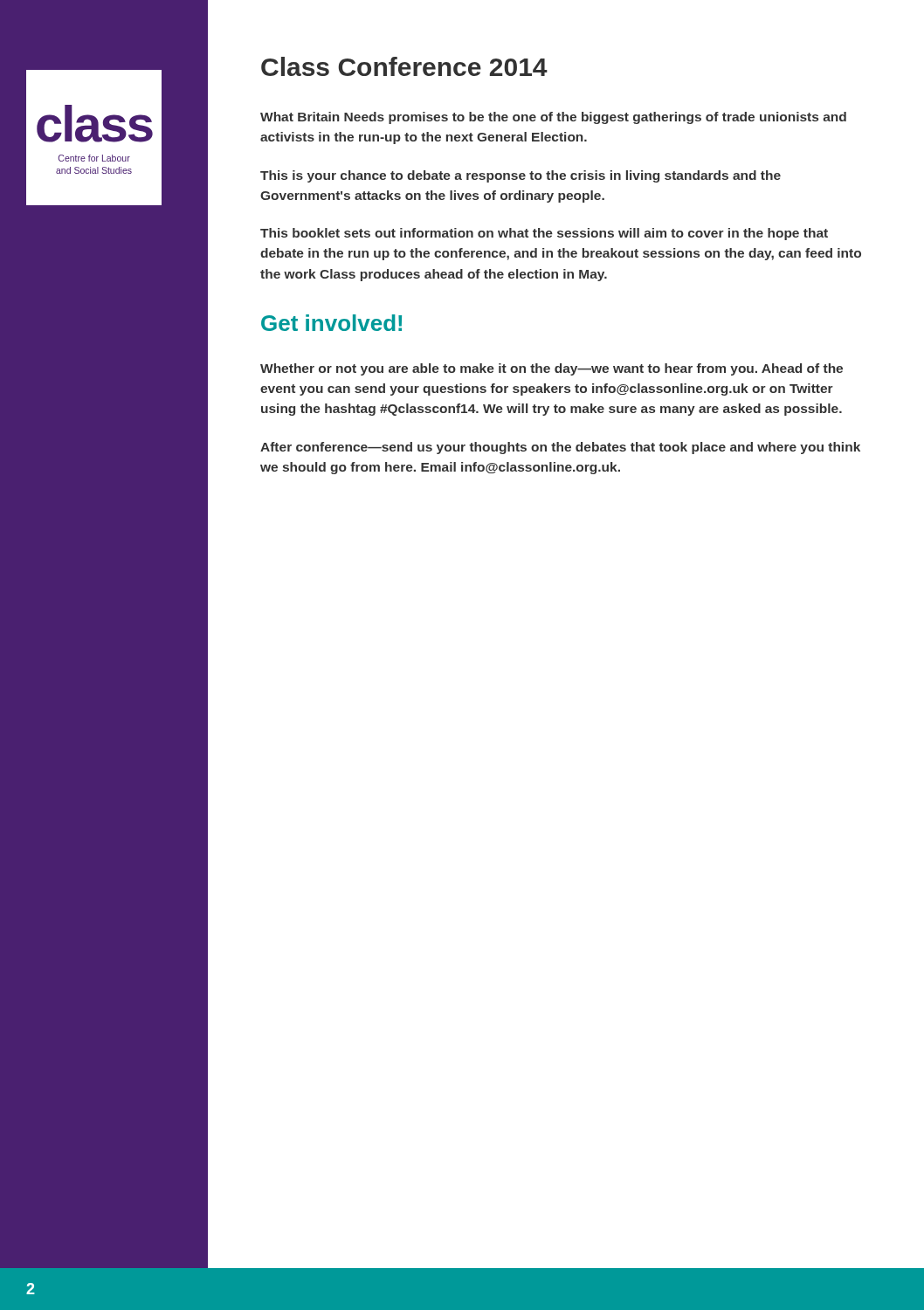
Task: Find the text block starting "Class Conference 2014"
Action: tap(404, 67)
